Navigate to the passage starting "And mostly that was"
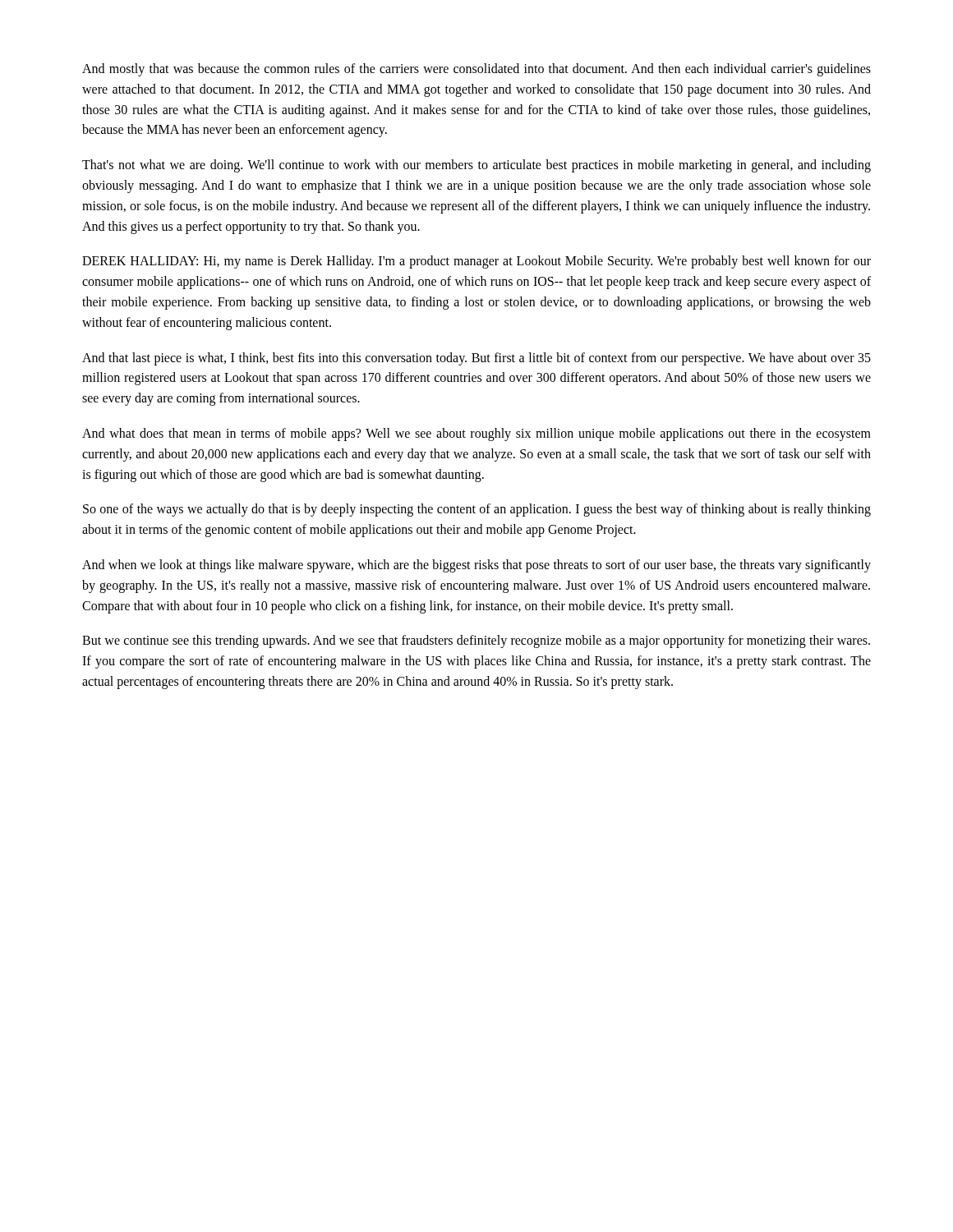Viewport: 953px width, 1232px height. click(x=476, y=99)
